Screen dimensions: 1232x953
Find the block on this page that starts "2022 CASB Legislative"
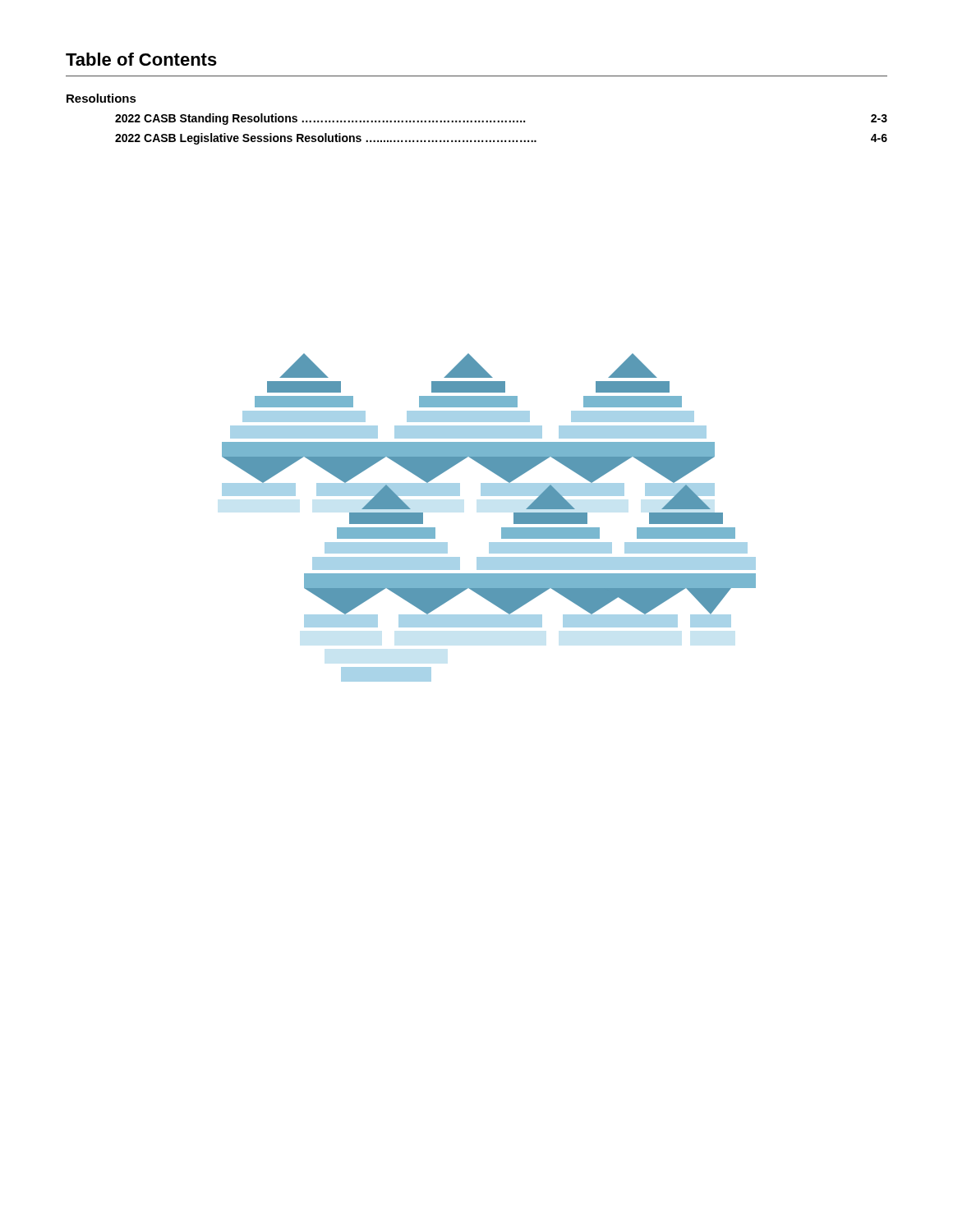tap(501, 138)
